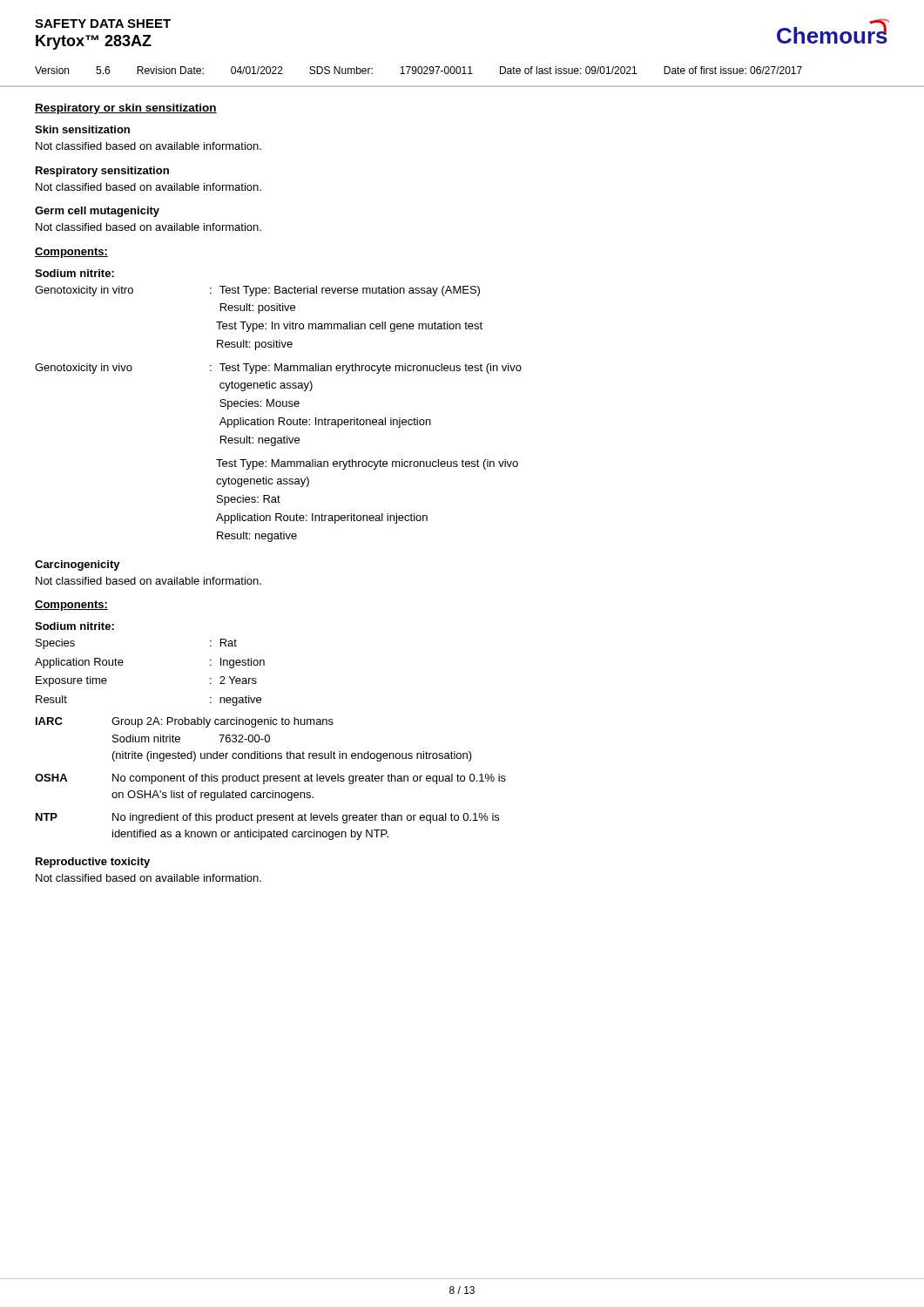Viewport: 924px width, 1307px height.
Task: Click the passage that begins "Species : Rat Application Route : Ingestion"
Action: click(x=53, y=643)
